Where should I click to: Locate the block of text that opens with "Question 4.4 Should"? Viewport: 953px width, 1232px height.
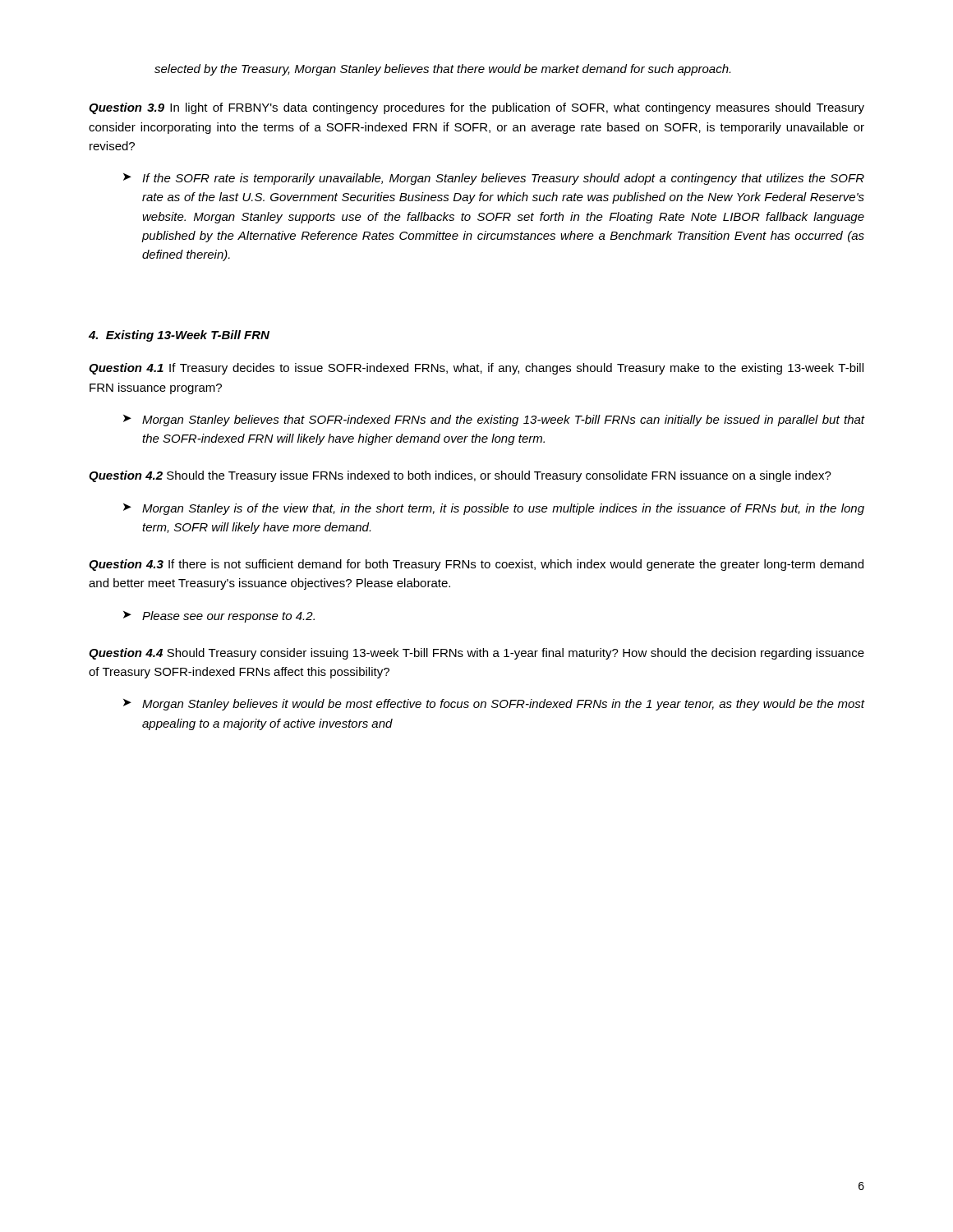coord(476,662)
